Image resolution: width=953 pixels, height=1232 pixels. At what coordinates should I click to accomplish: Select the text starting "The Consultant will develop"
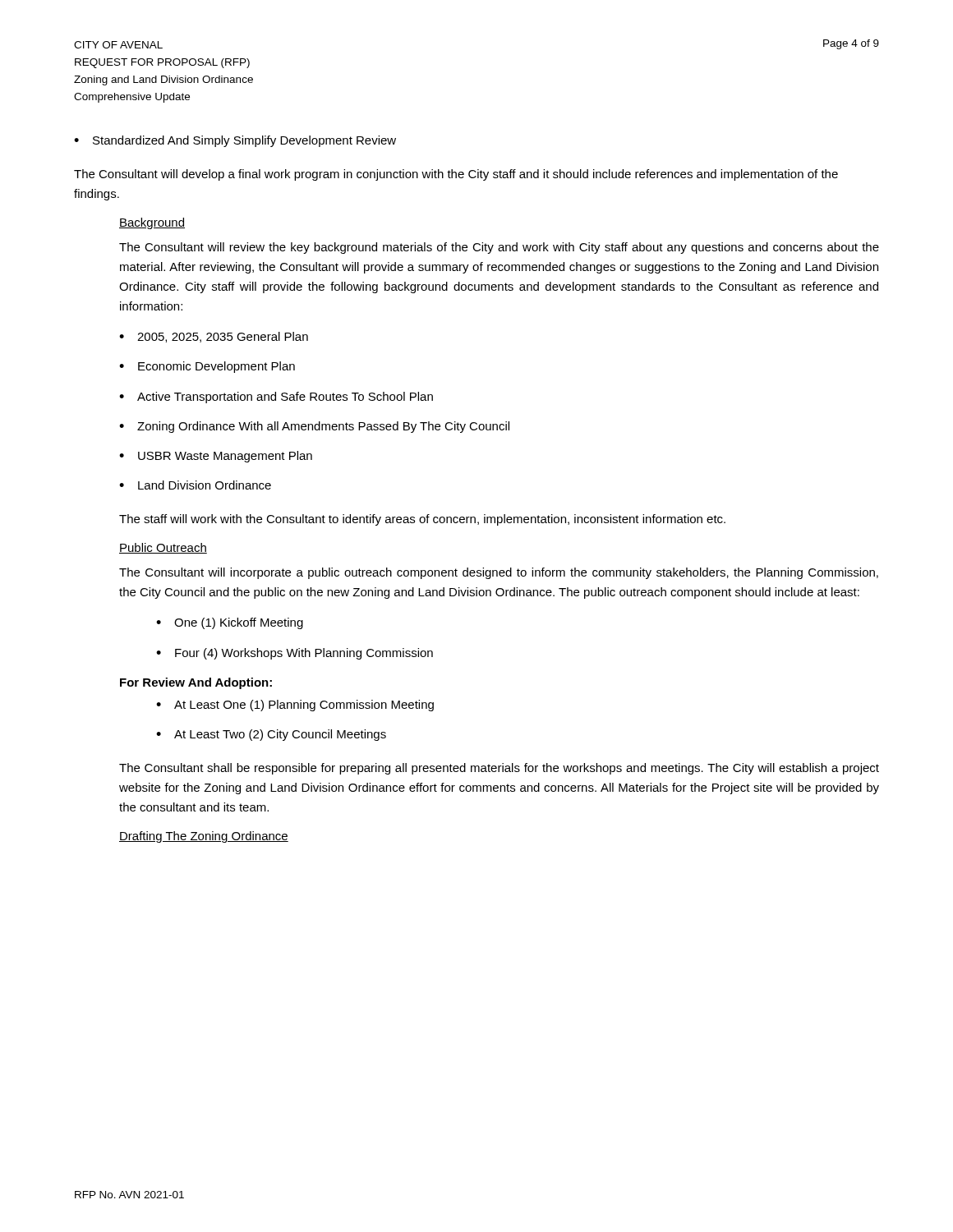pos(456,184)
